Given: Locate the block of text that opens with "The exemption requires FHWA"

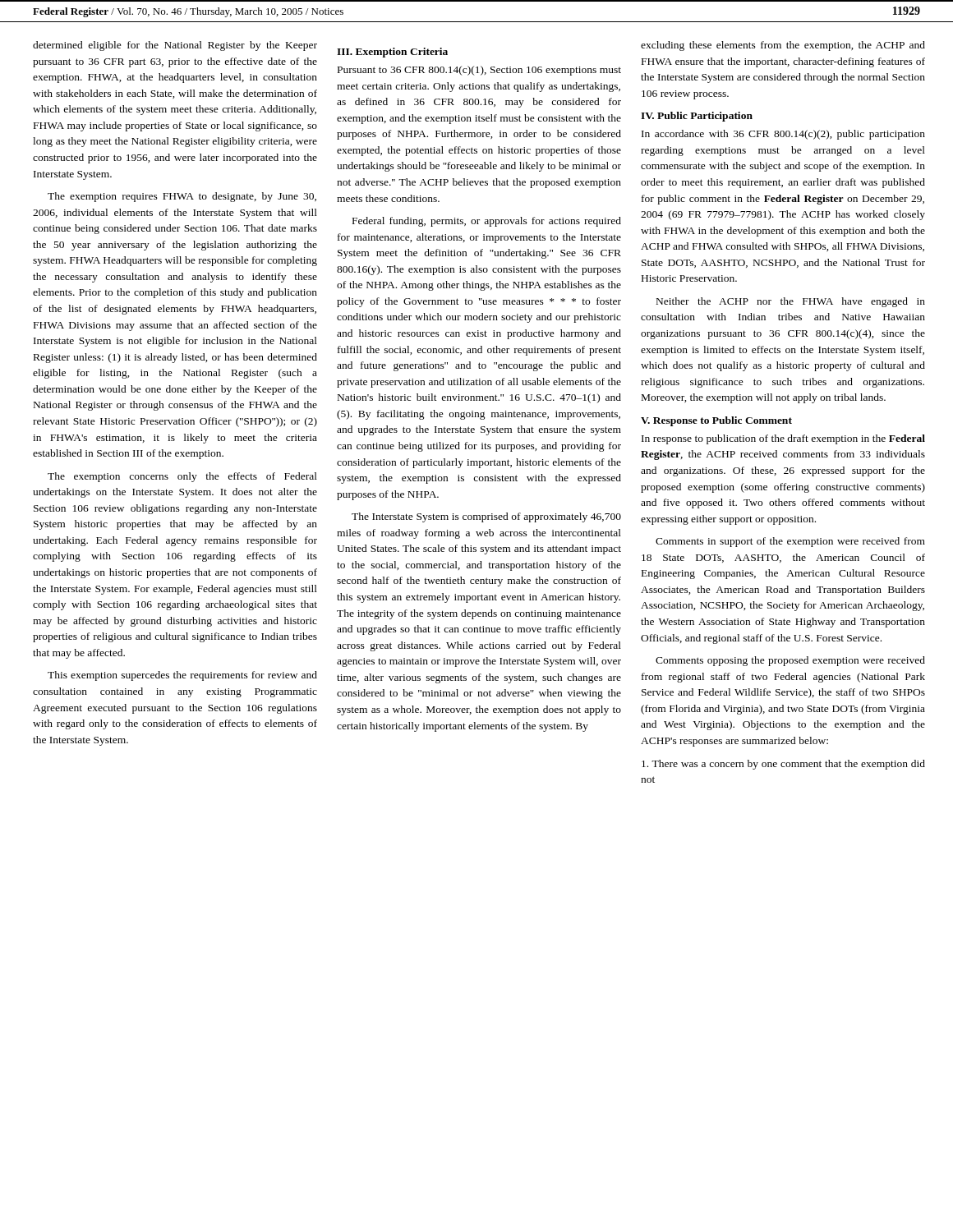Looking at the screenshot, I should (x=175, y=325).
